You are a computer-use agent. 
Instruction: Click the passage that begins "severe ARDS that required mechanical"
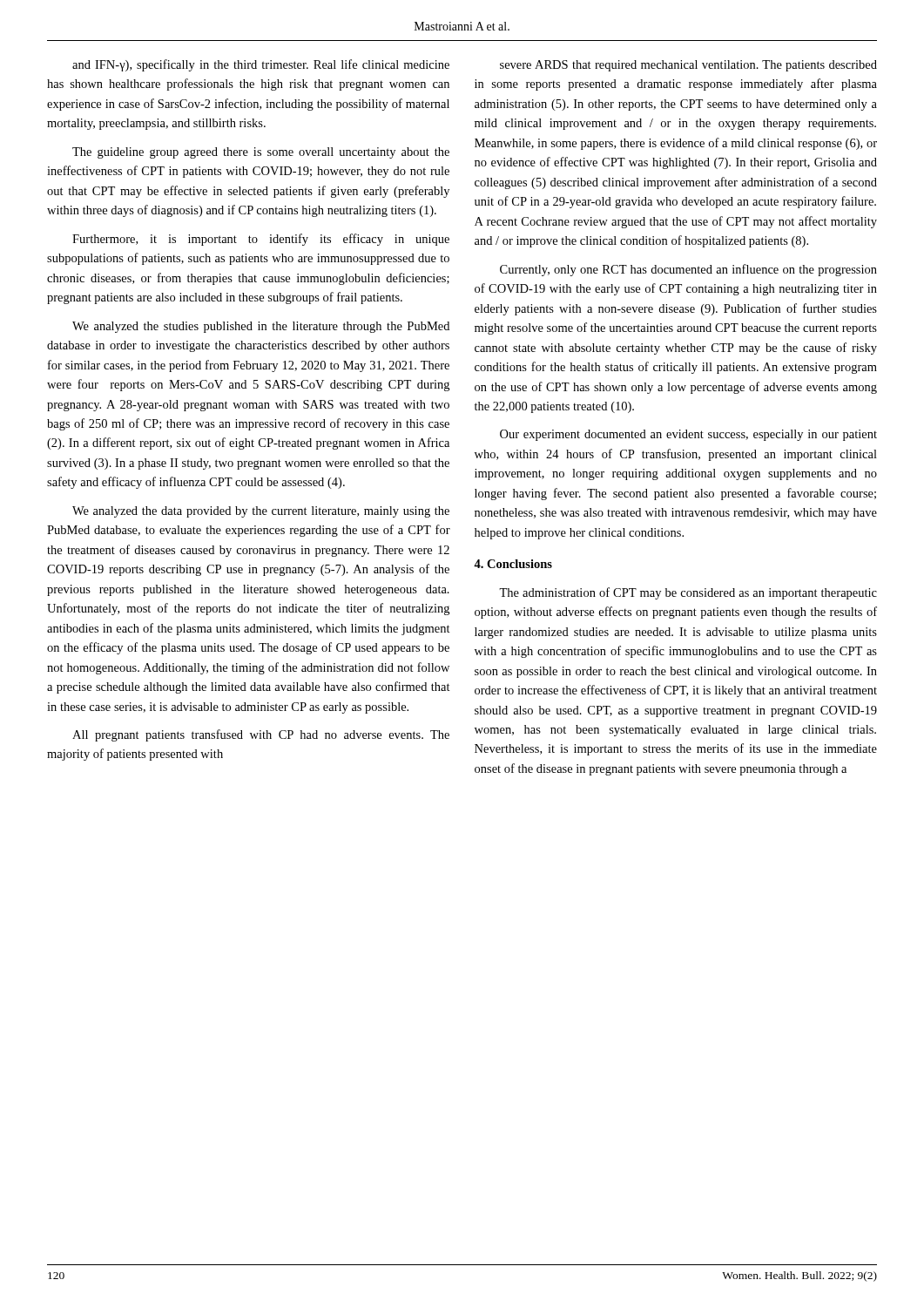pos(676,153)
